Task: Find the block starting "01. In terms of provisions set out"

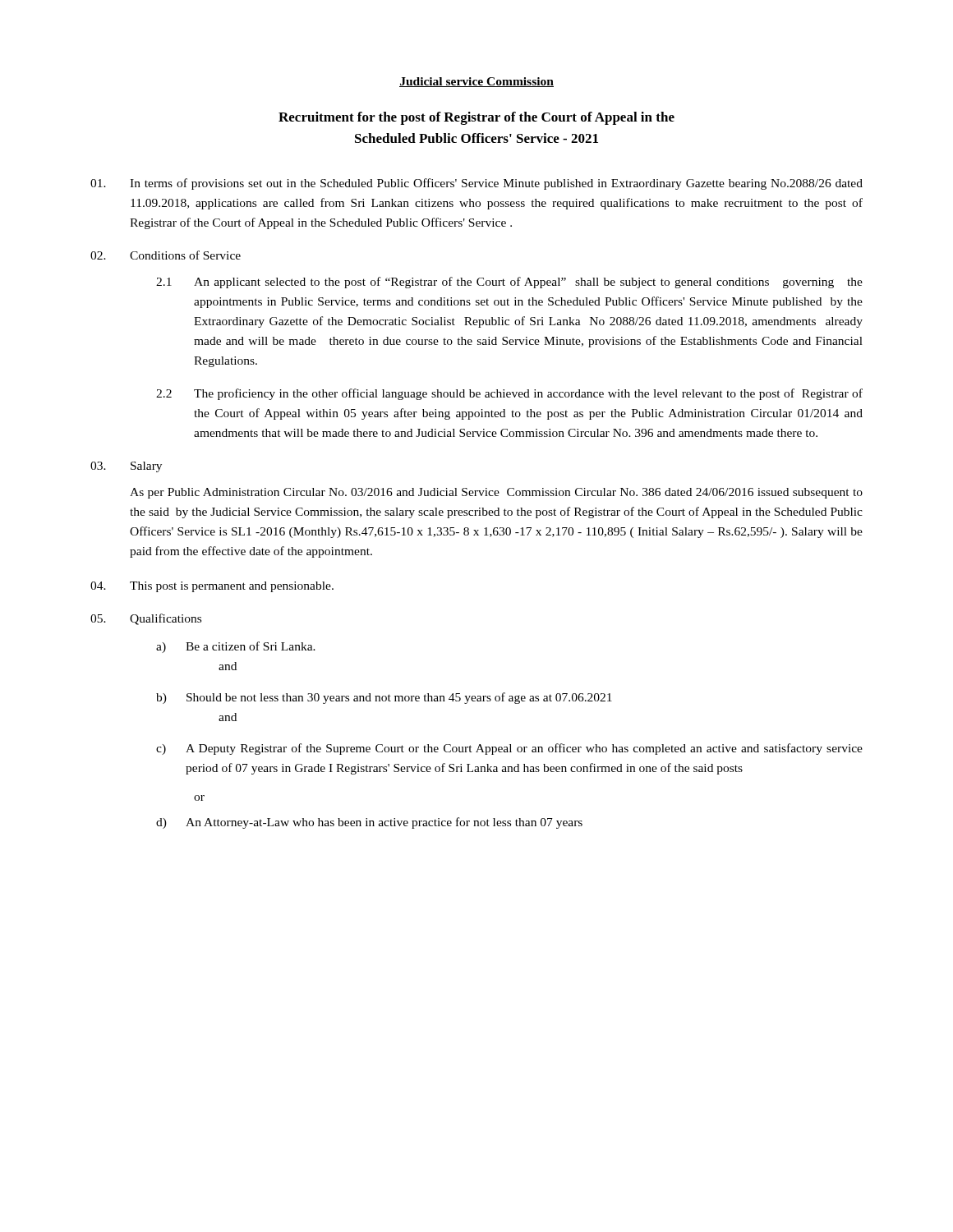Action: 476,203
